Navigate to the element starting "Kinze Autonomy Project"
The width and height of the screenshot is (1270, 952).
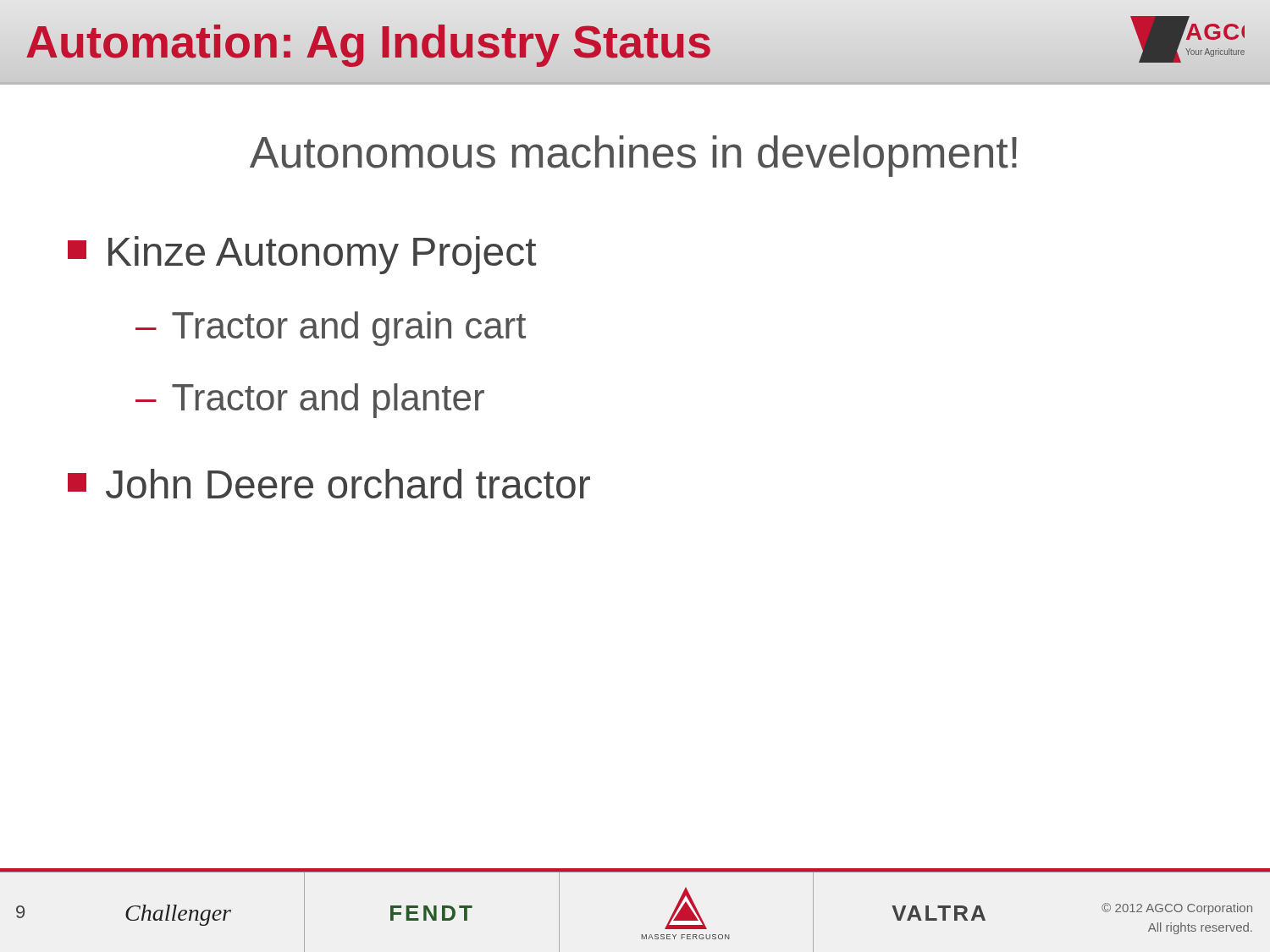(x=302, y=252)
